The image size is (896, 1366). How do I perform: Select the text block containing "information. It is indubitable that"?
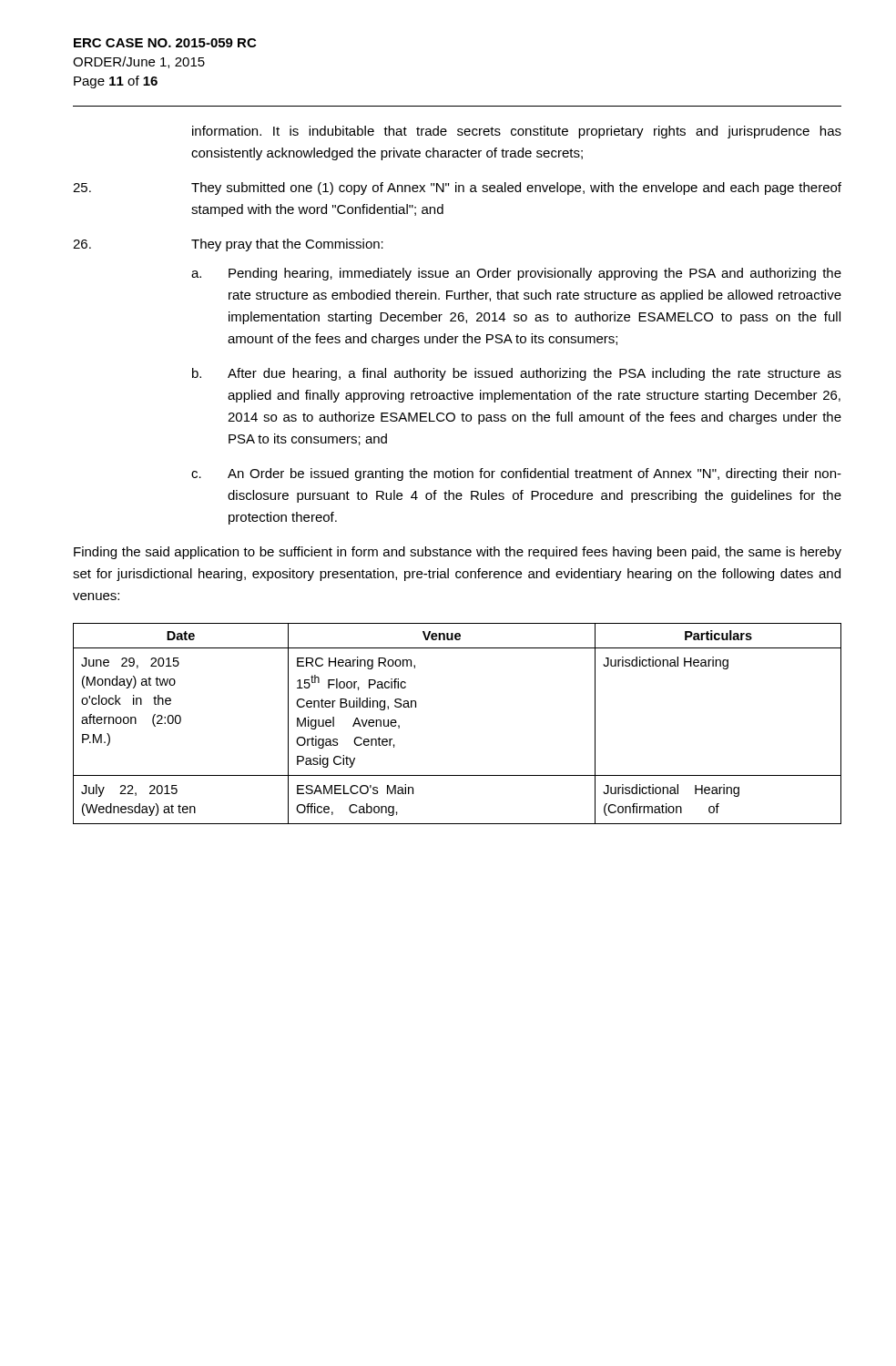click(516, 142)
